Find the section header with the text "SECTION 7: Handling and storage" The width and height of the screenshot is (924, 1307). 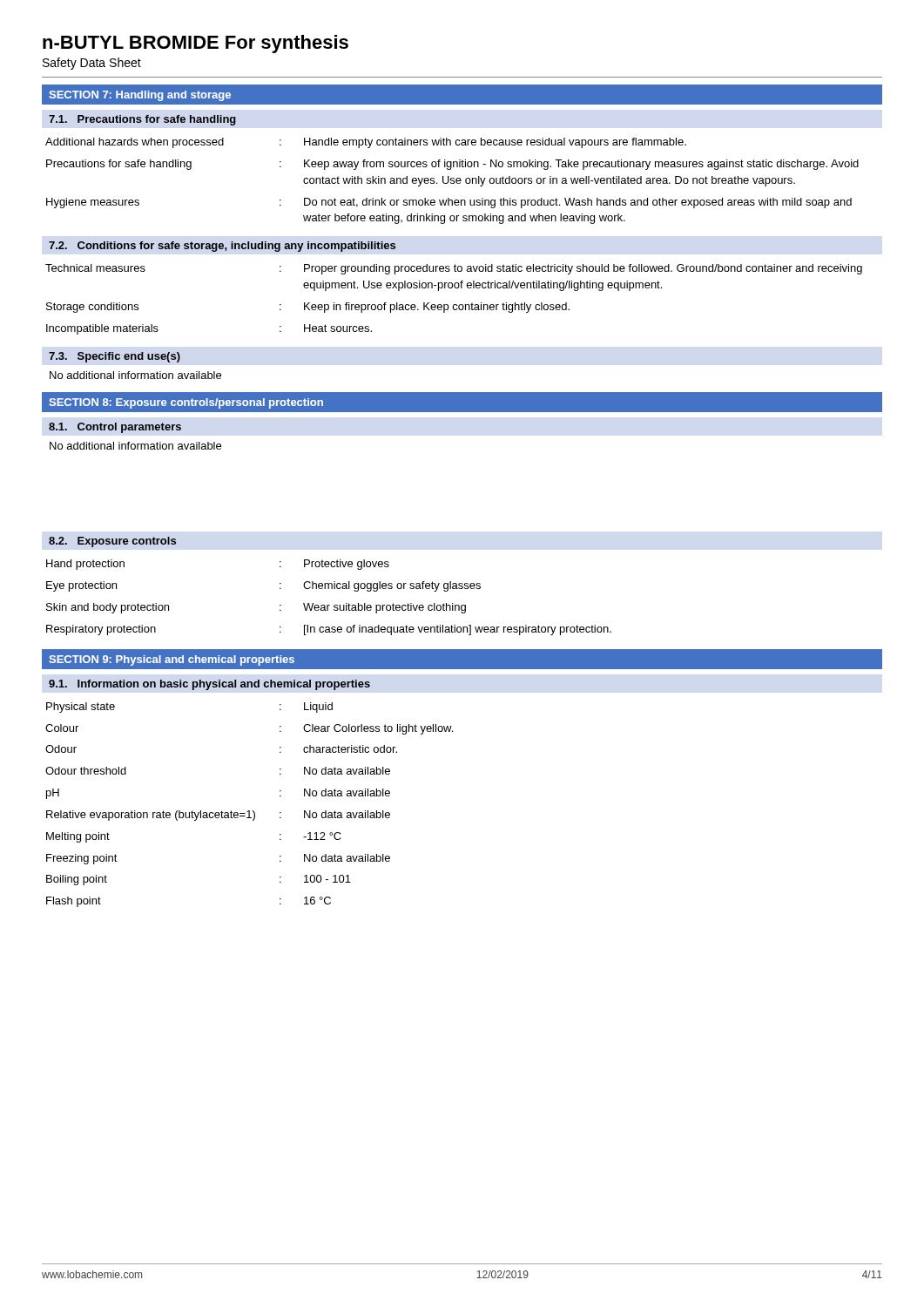(140, 94)
